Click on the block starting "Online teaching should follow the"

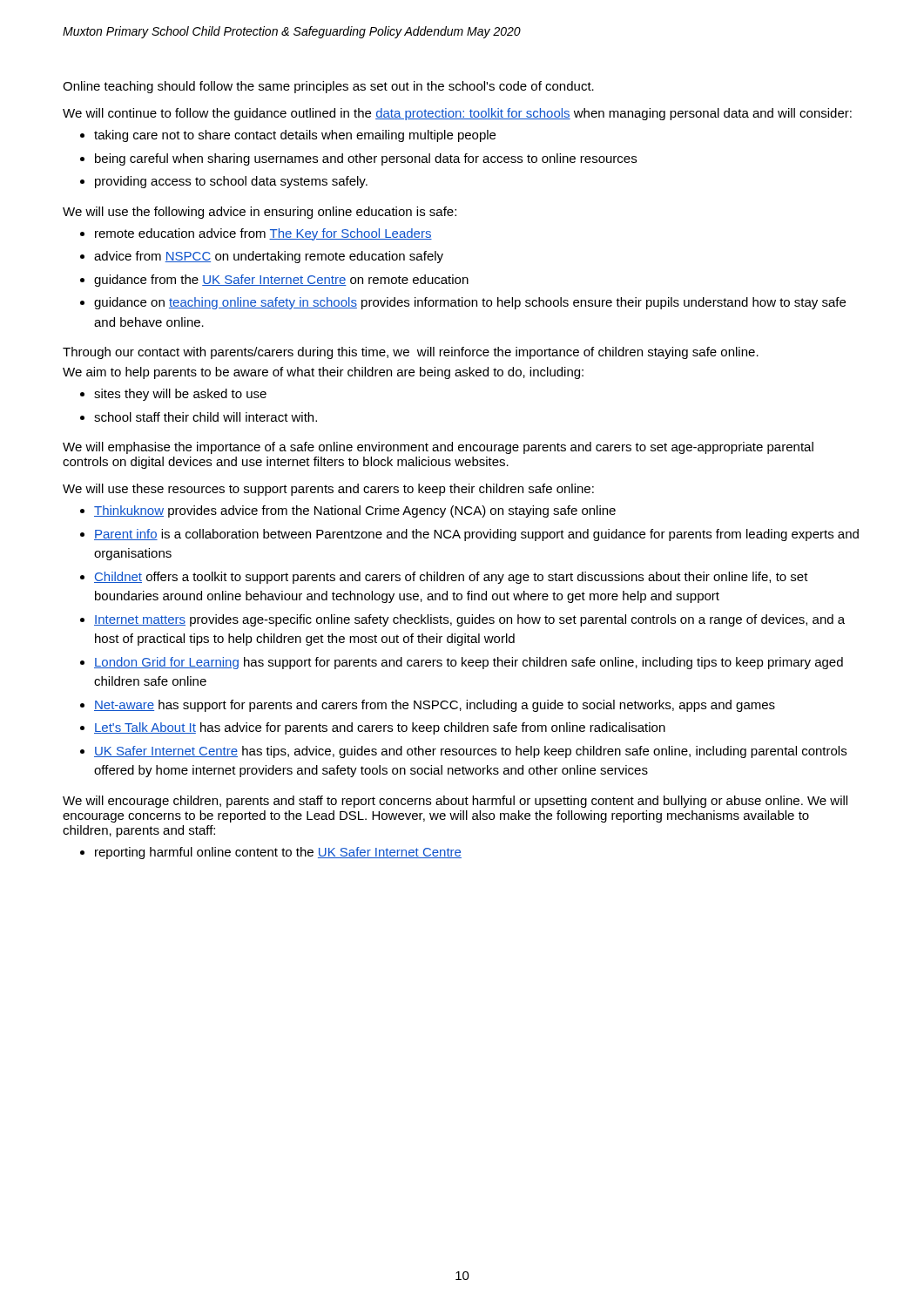(x=329, y=86)
